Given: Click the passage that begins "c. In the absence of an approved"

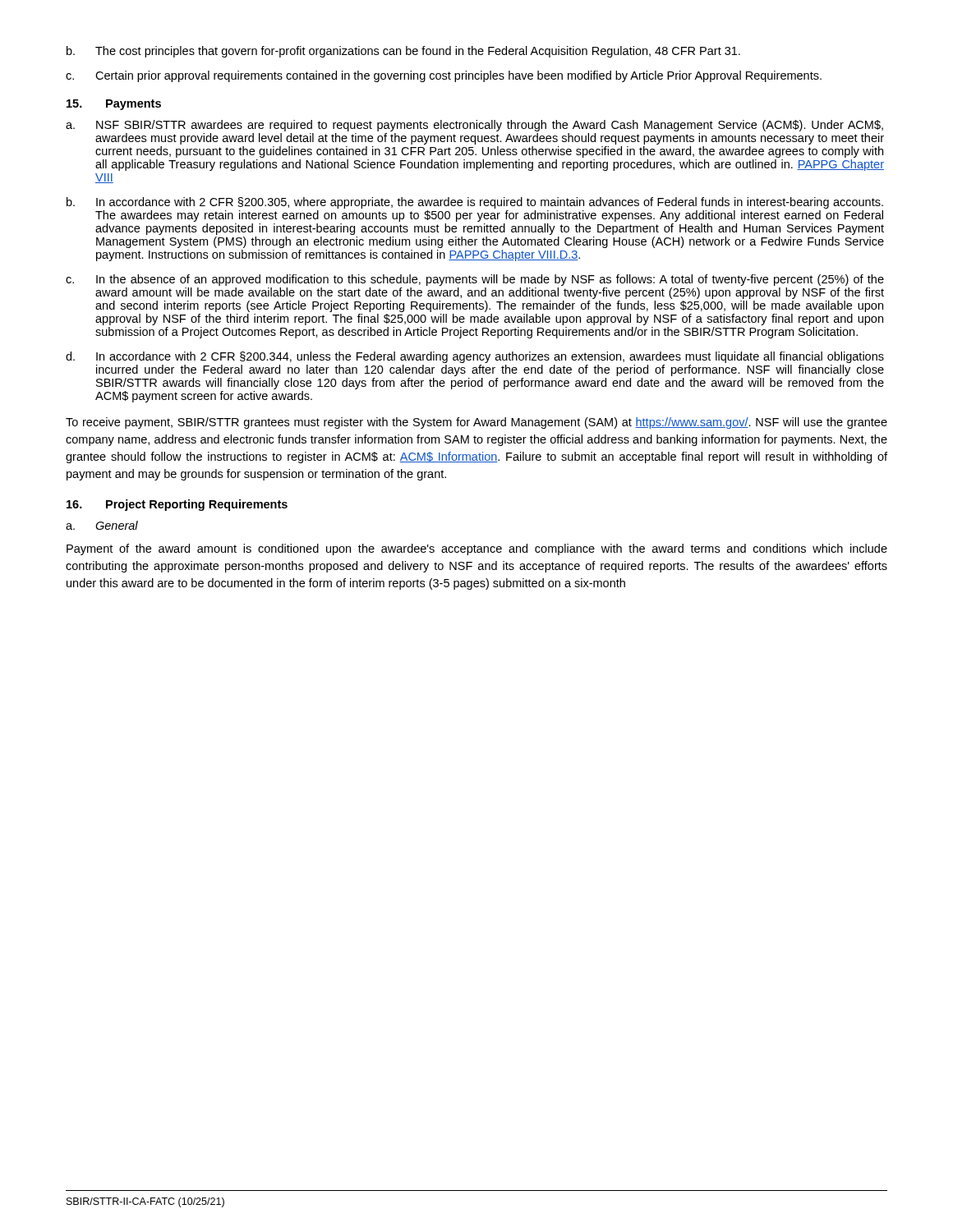Looking at the screenshot, I should (x=475, y=306).
